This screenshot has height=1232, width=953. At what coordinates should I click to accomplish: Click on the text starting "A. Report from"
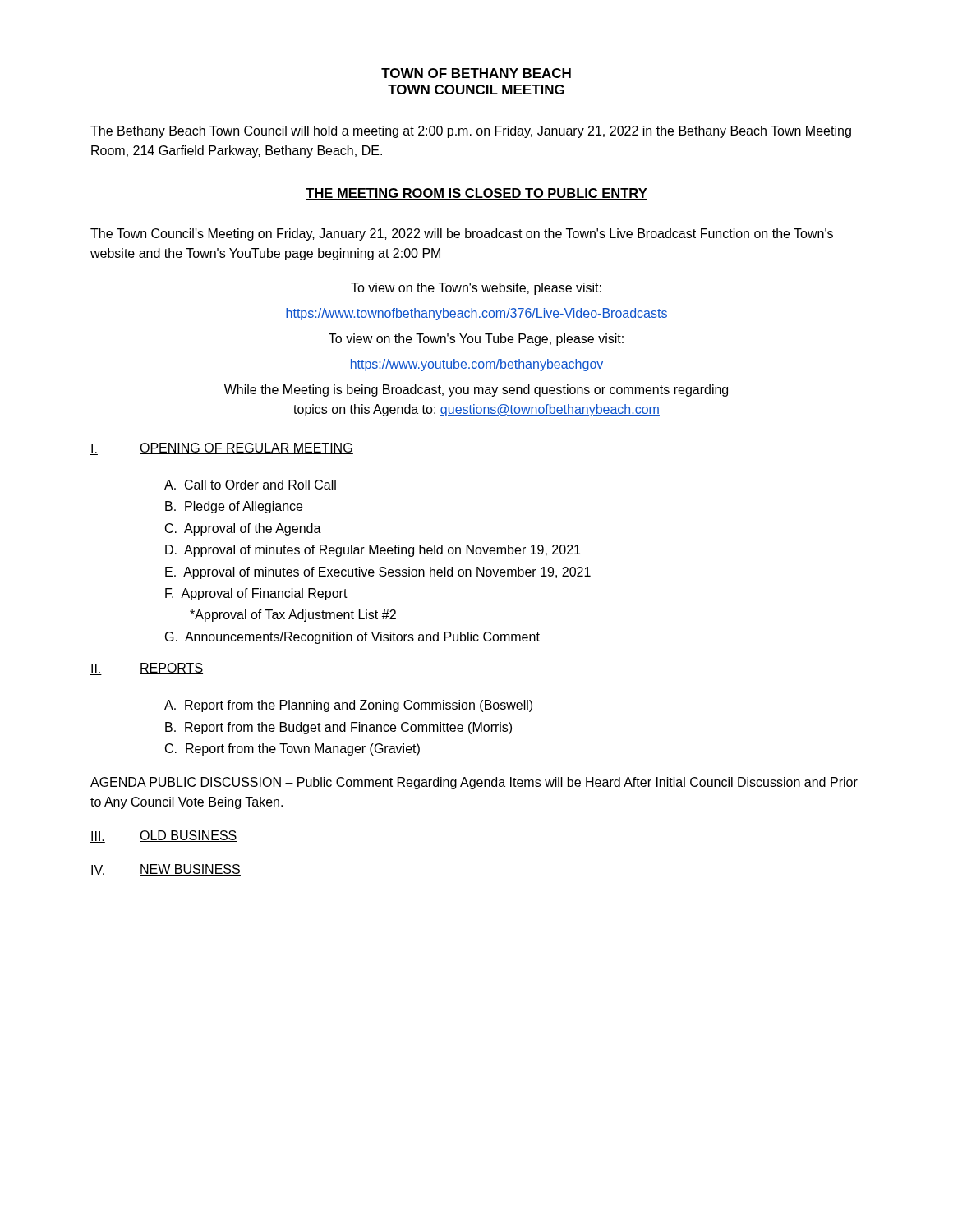(x=349, y=705)
